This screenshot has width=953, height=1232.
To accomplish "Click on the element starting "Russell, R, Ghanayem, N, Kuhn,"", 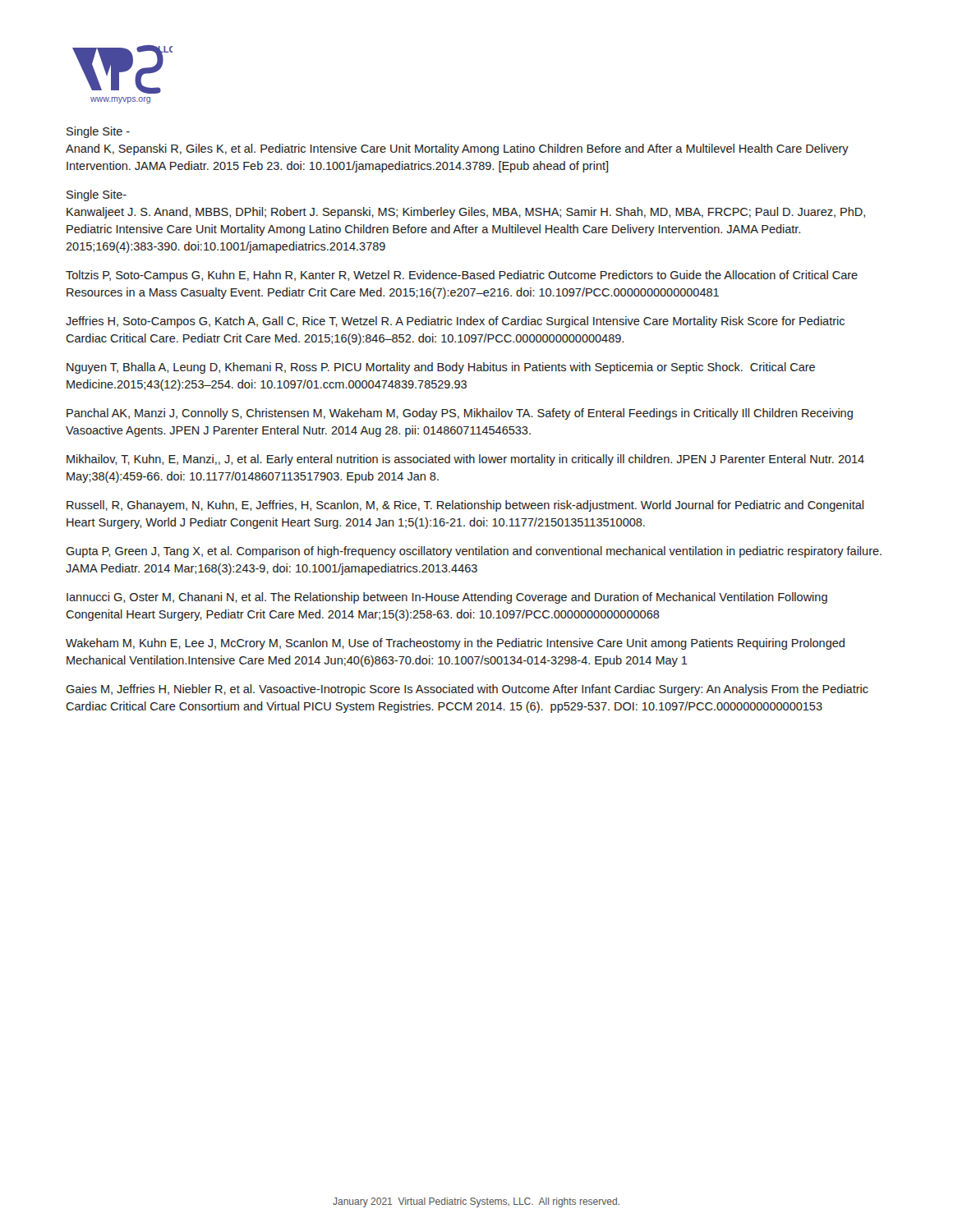I will pos(465,514).
